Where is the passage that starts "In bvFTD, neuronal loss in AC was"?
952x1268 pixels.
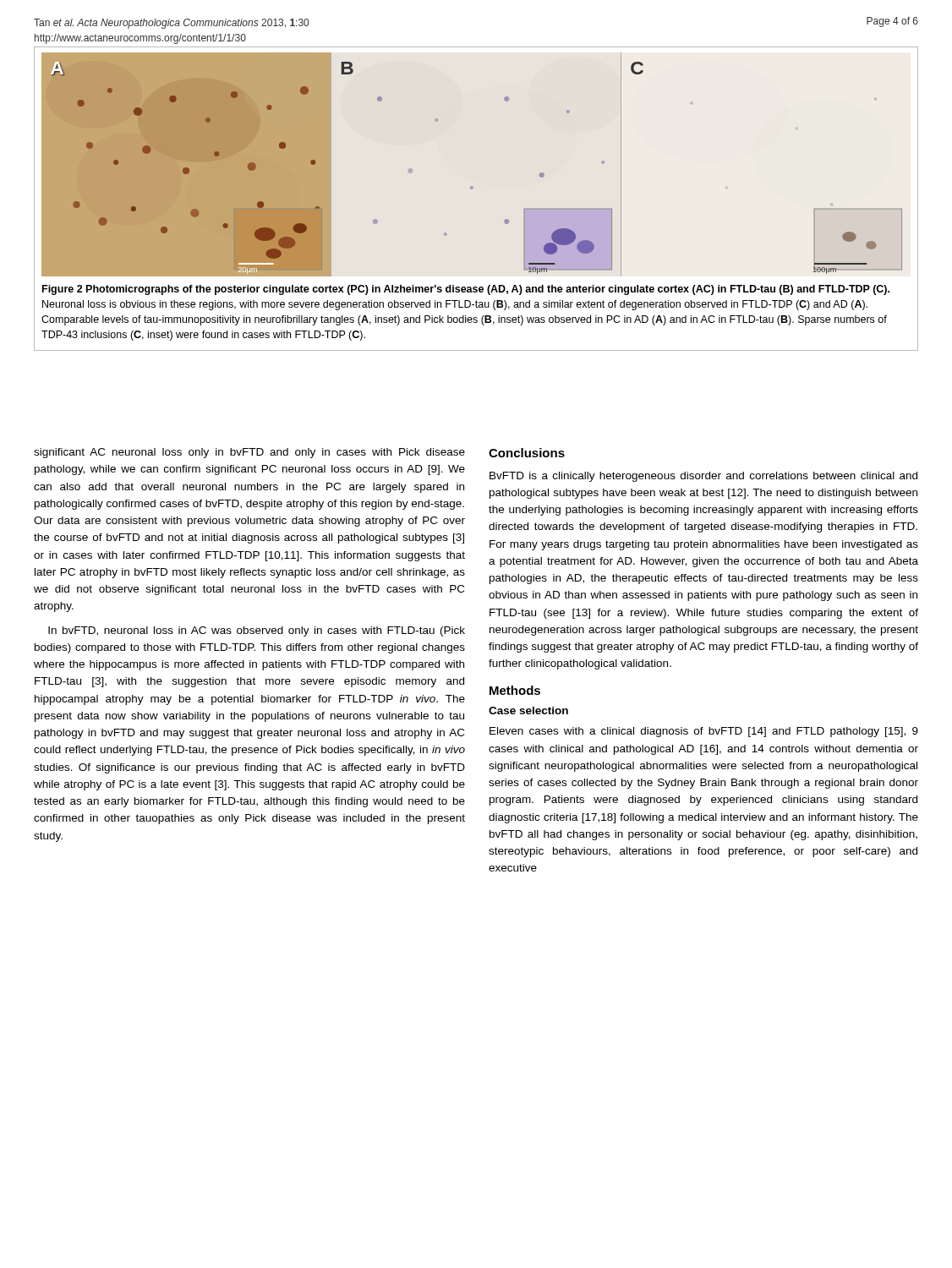tap(249, 733)
